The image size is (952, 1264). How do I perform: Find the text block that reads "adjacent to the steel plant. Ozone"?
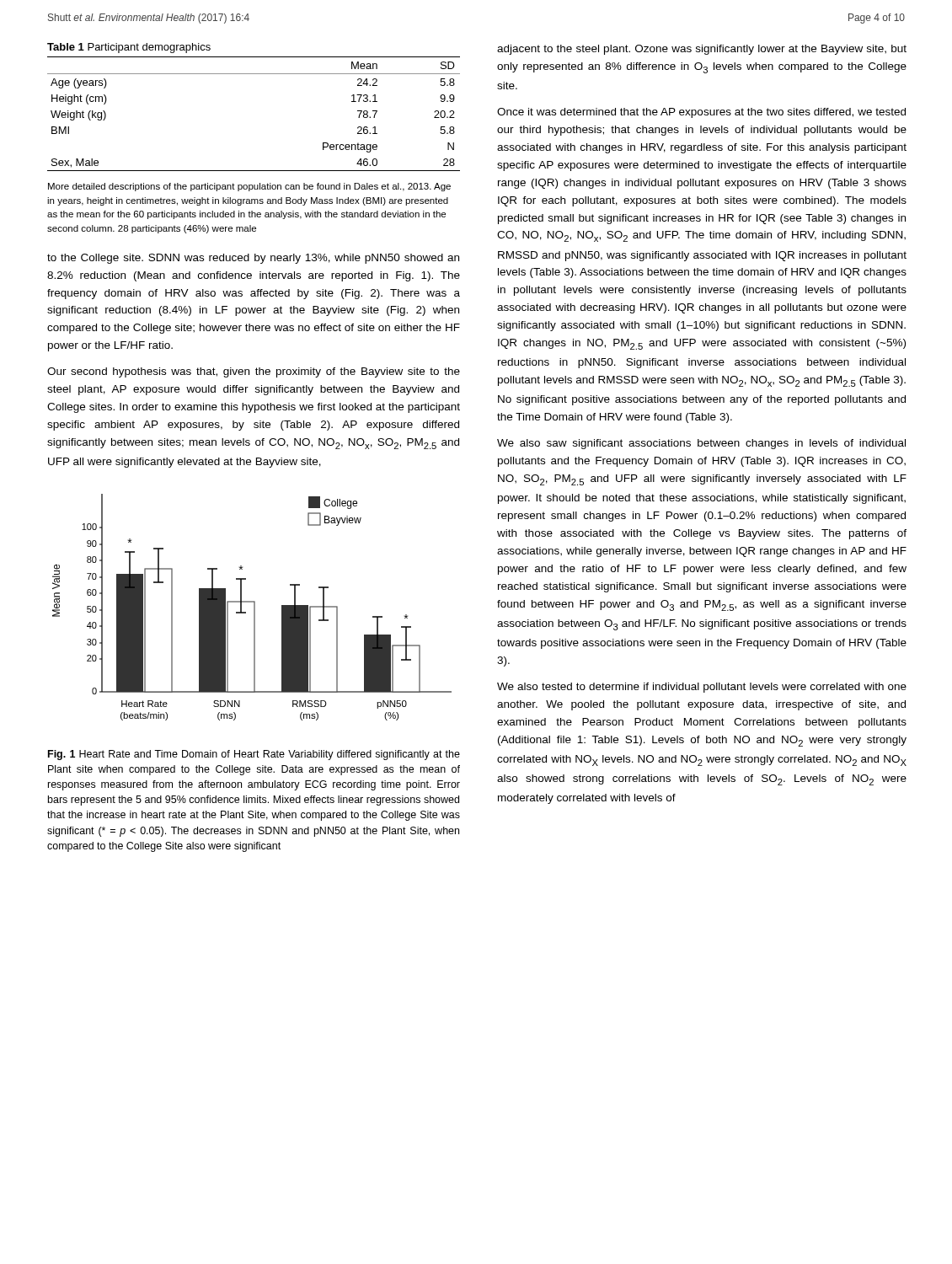click(702, 67)
